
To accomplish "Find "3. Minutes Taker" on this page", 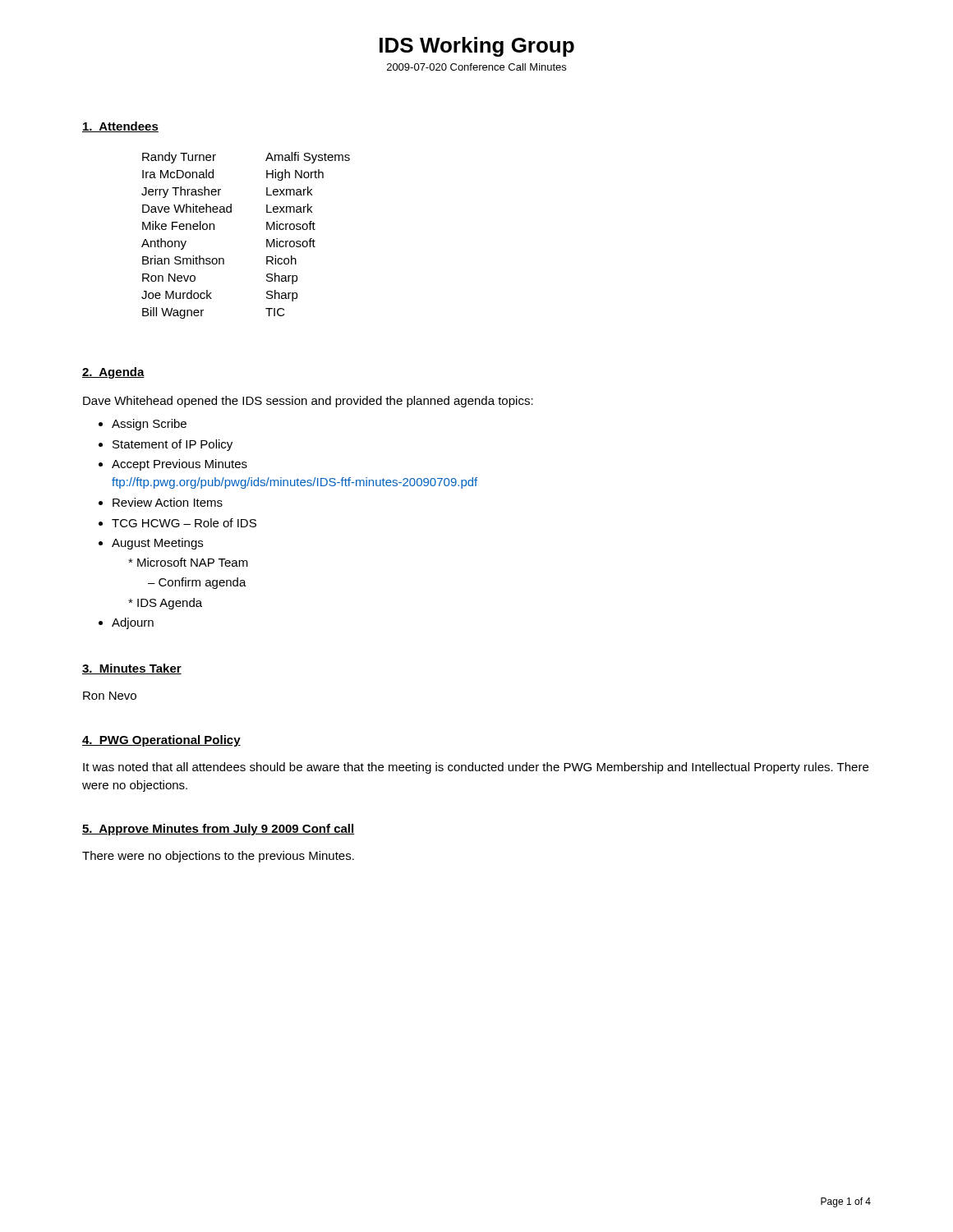I will pos(132,668).
